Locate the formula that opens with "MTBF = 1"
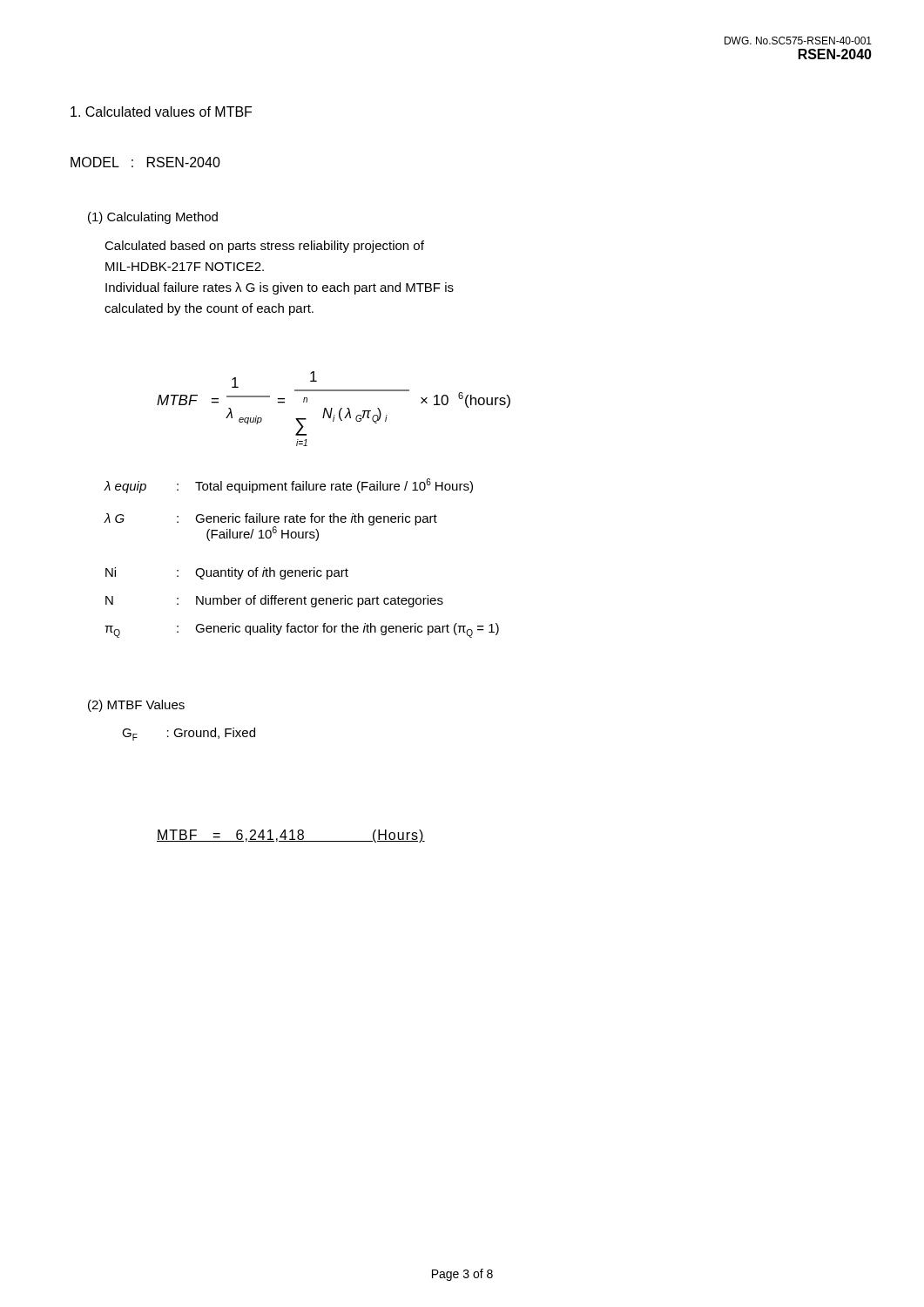The image size is (924, 1307). (x=334, y=409)
